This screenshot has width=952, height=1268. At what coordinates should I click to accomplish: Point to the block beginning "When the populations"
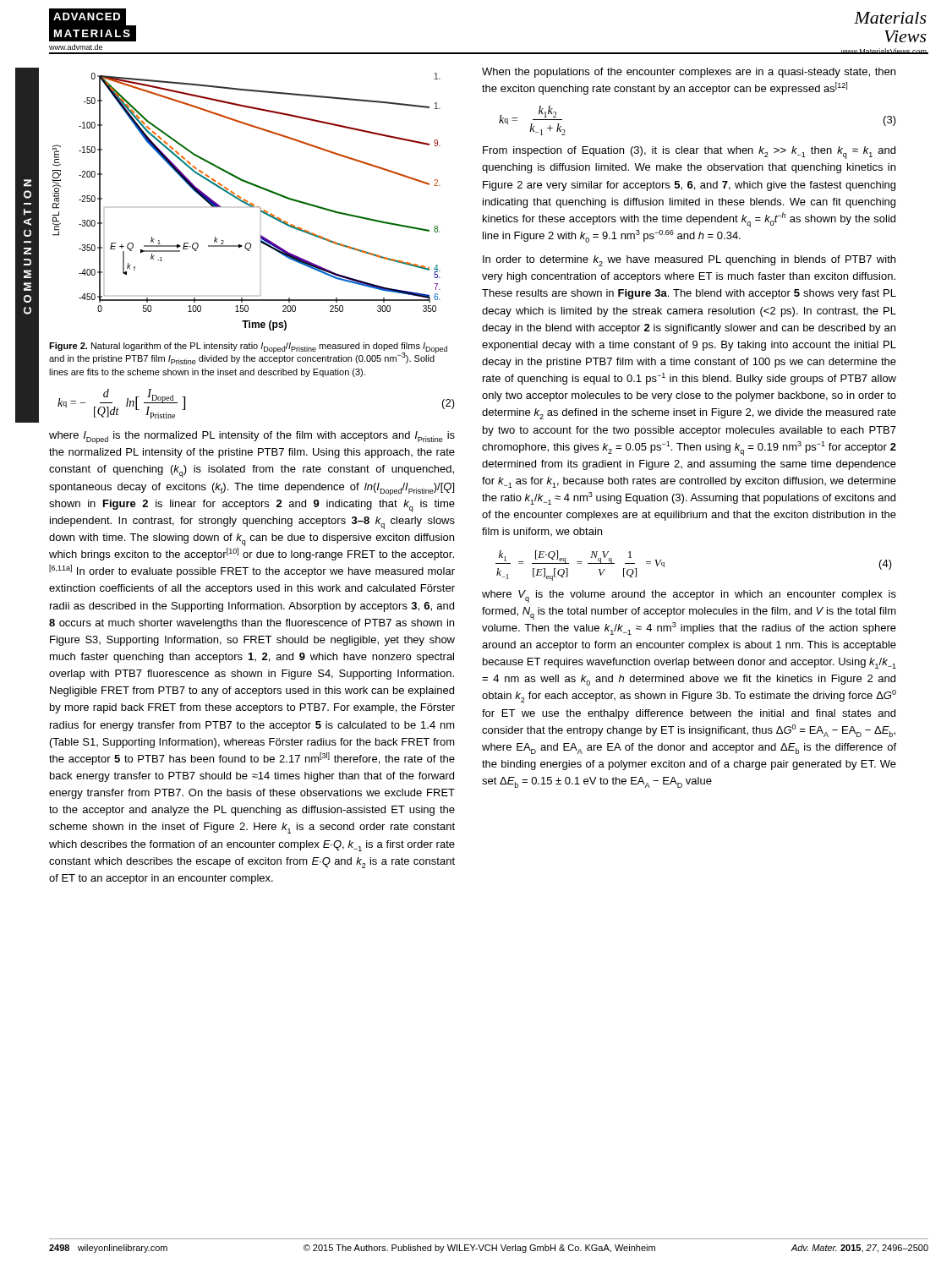pyautogui.click(x=689, y=80)
